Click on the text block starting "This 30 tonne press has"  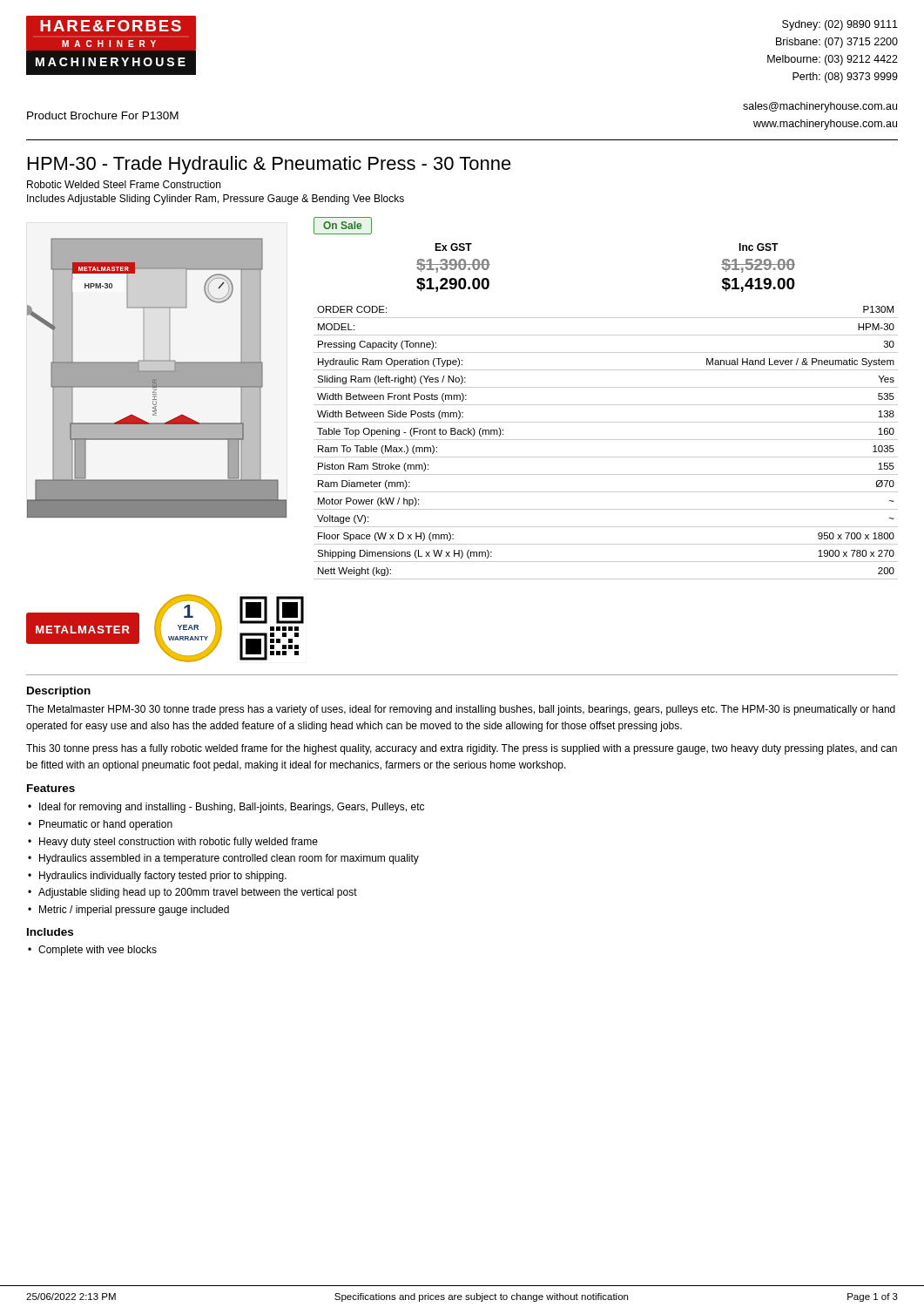[x=462, y=757]
